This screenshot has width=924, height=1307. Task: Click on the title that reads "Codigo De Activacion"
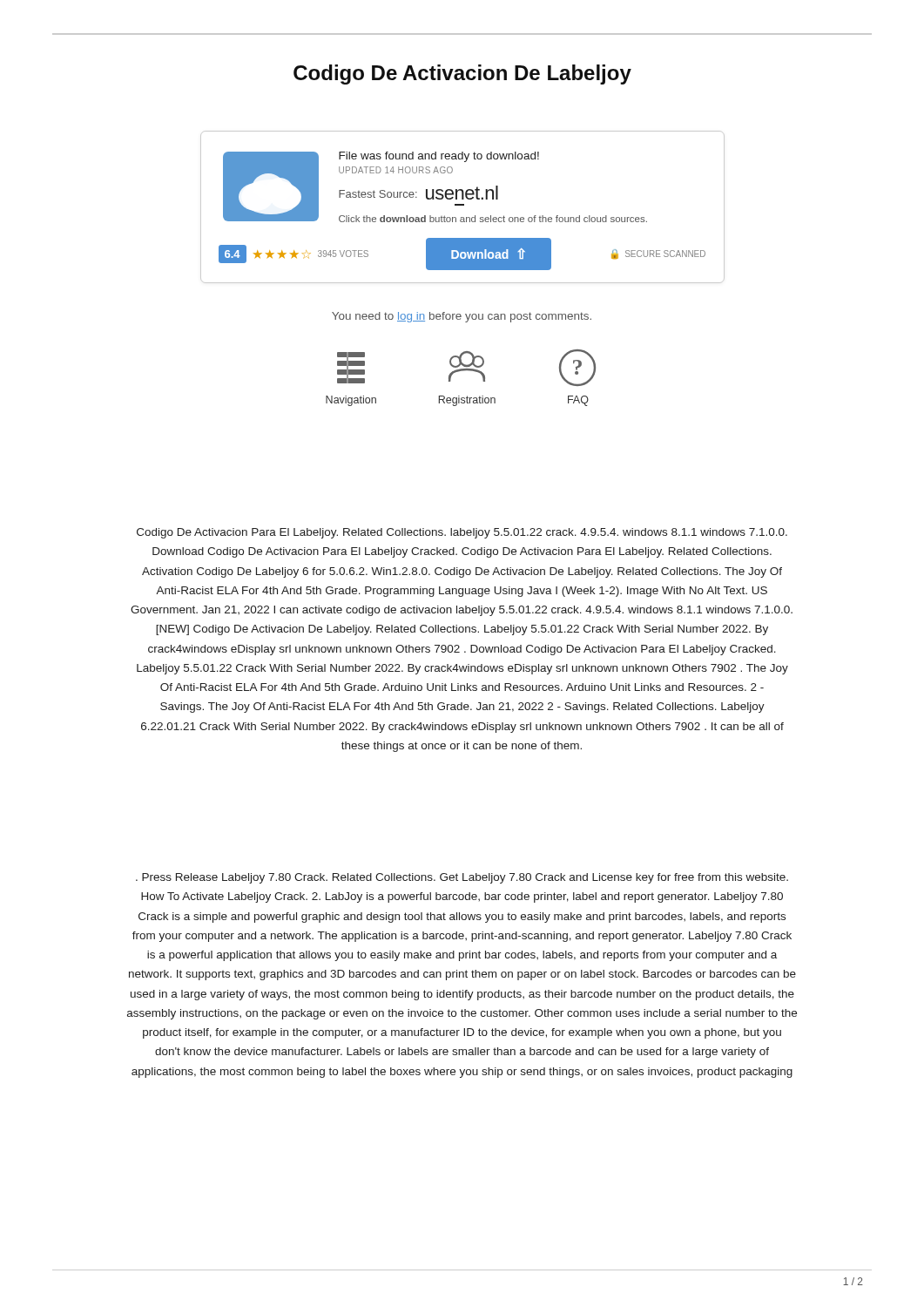(462, 73)
